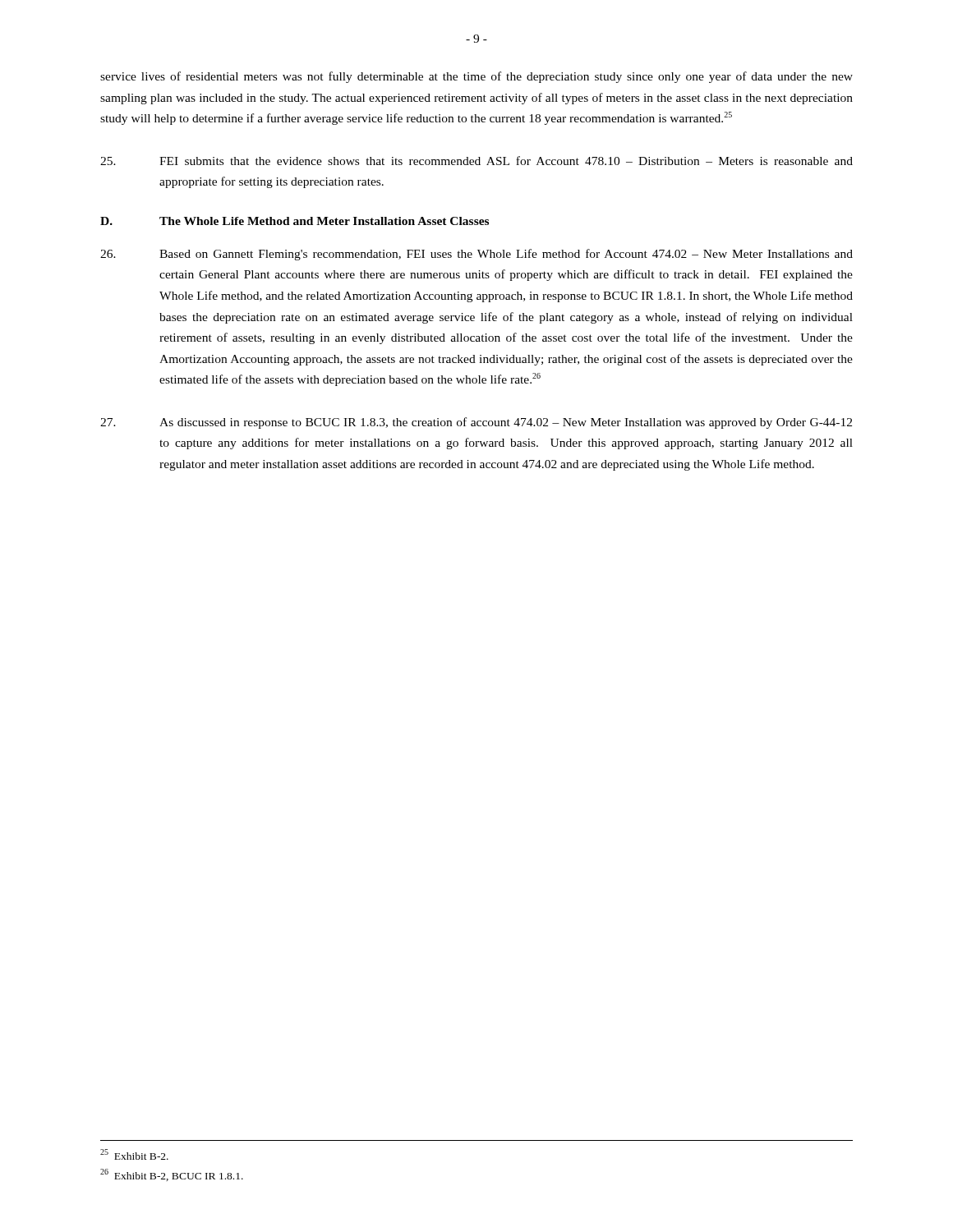
Task: Locate the section header
Action: [x=295, y=221]
